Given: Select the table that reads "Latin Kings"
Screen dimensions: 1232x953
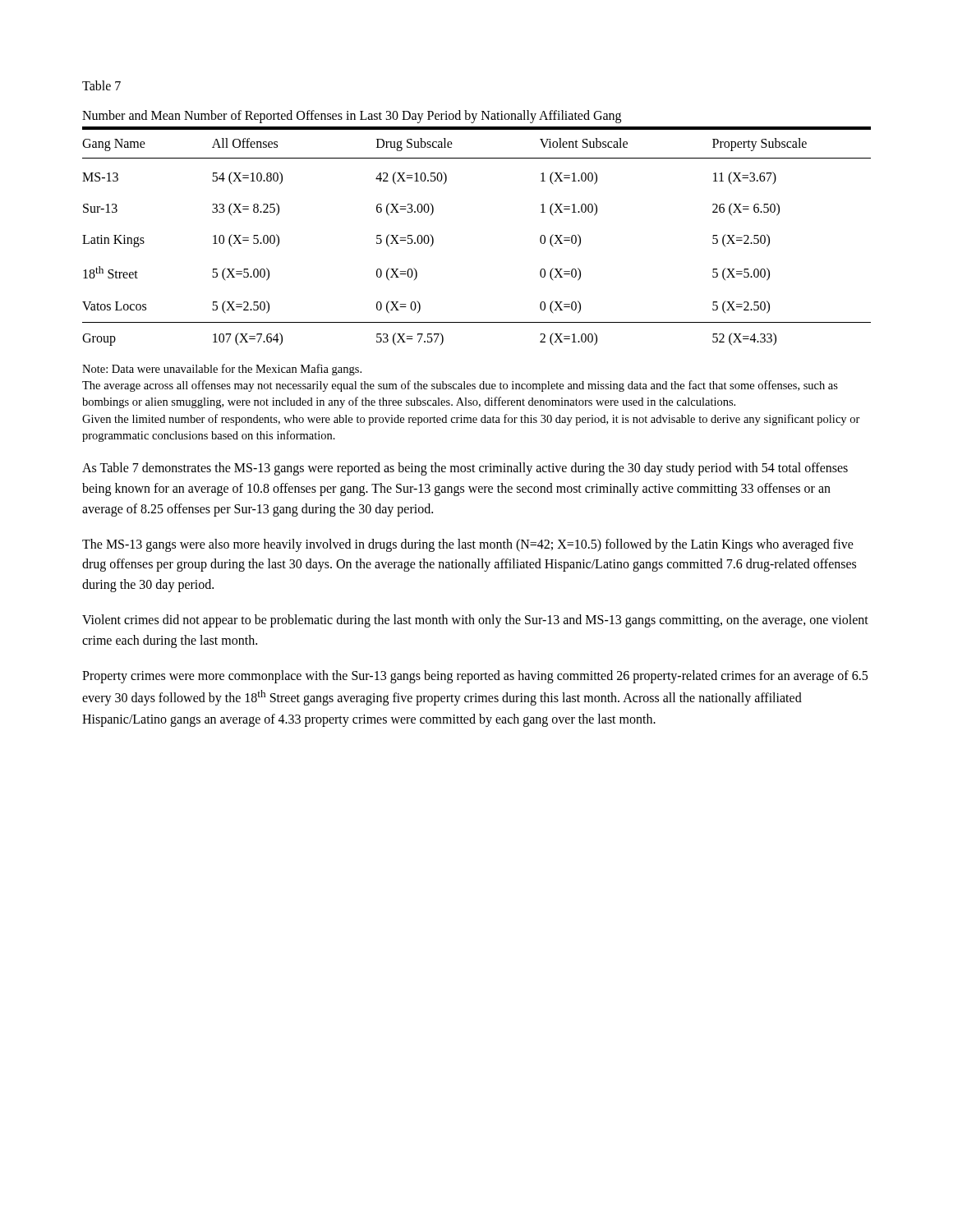Looking at the screenshot, I should coord(476,241).
